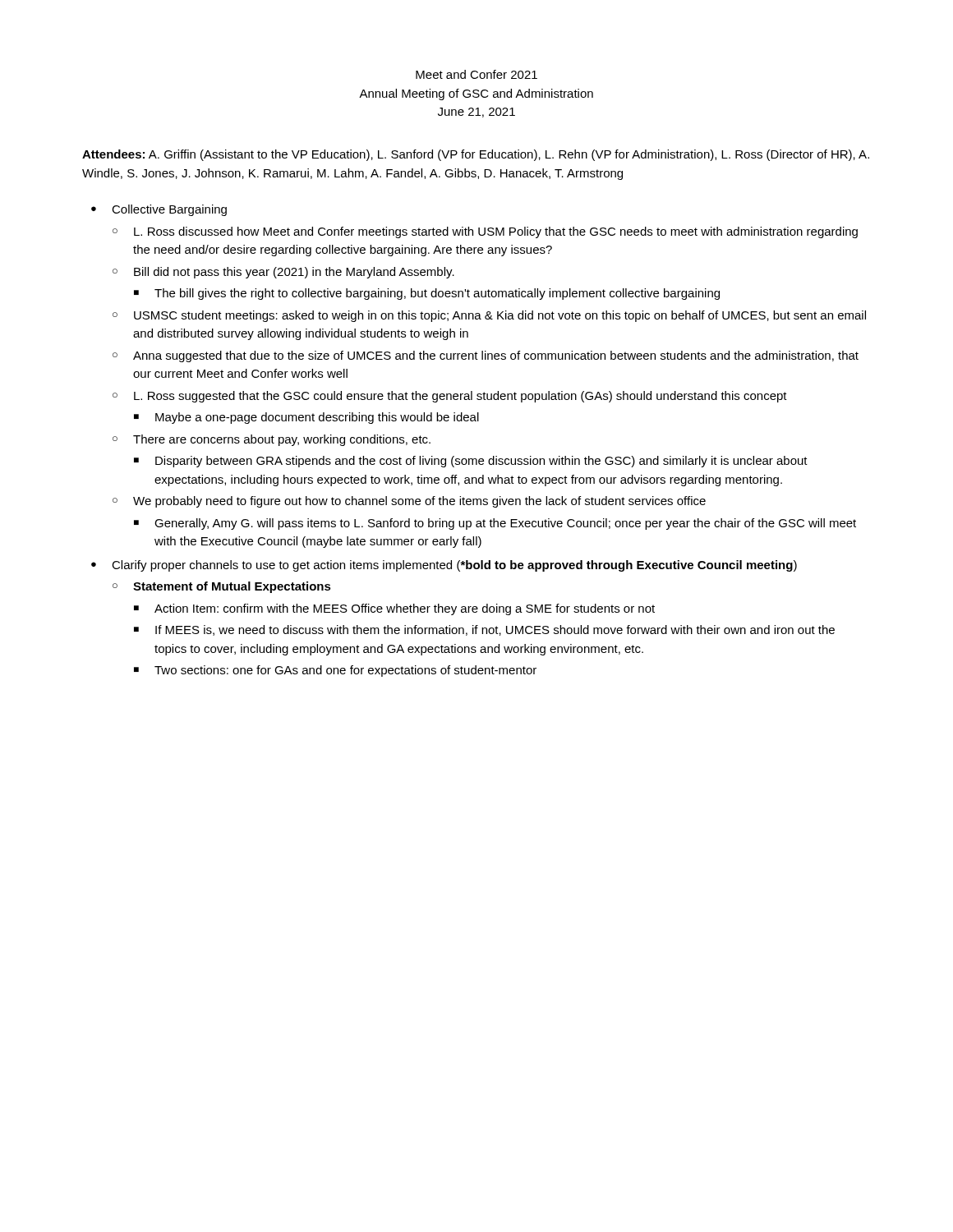Locate the list item that reads "Statement of Mutual Expectations Action"

502,629
